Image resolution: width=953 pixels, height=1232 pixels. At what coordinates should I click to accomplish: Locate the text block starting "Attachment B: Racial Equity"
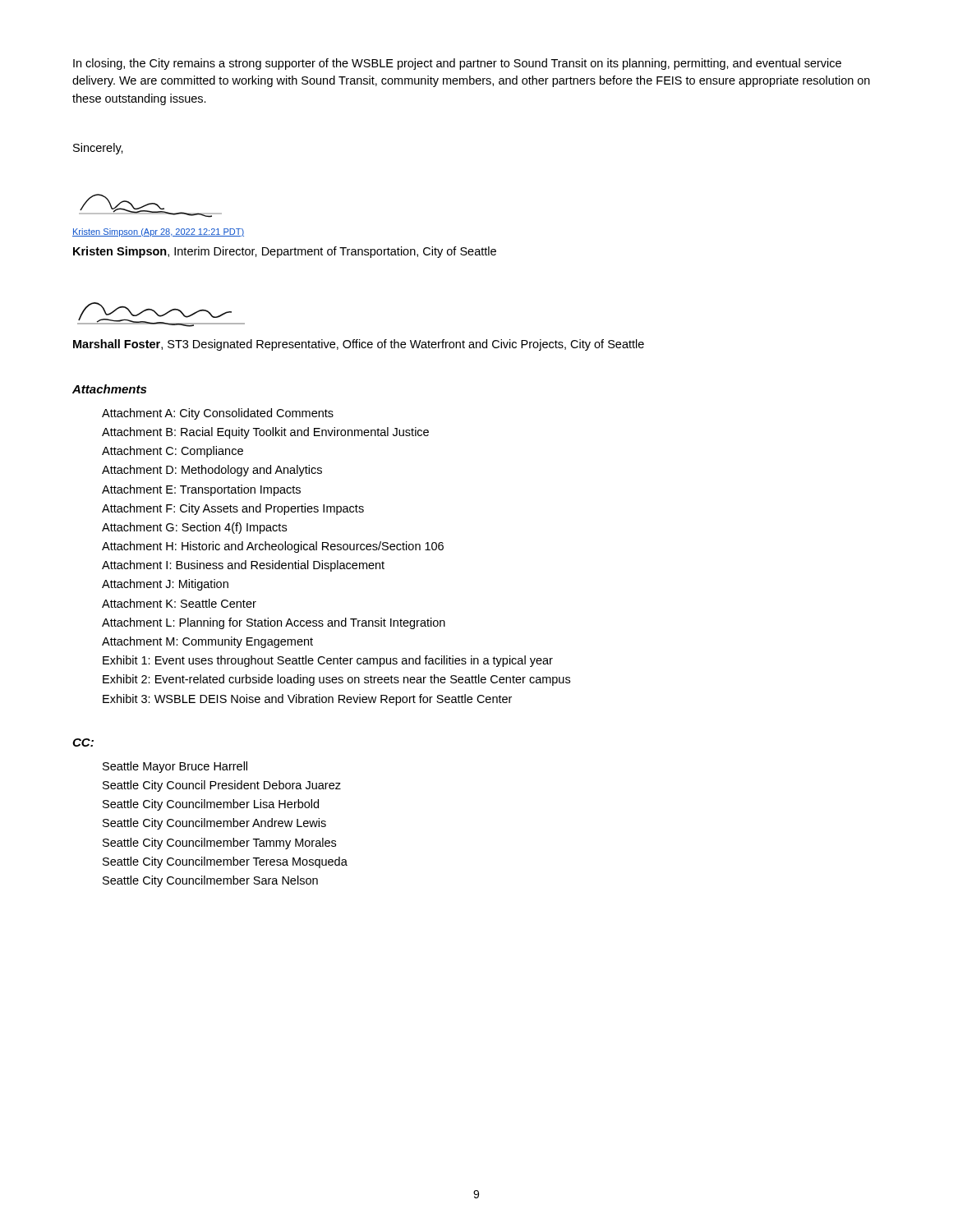266,432
